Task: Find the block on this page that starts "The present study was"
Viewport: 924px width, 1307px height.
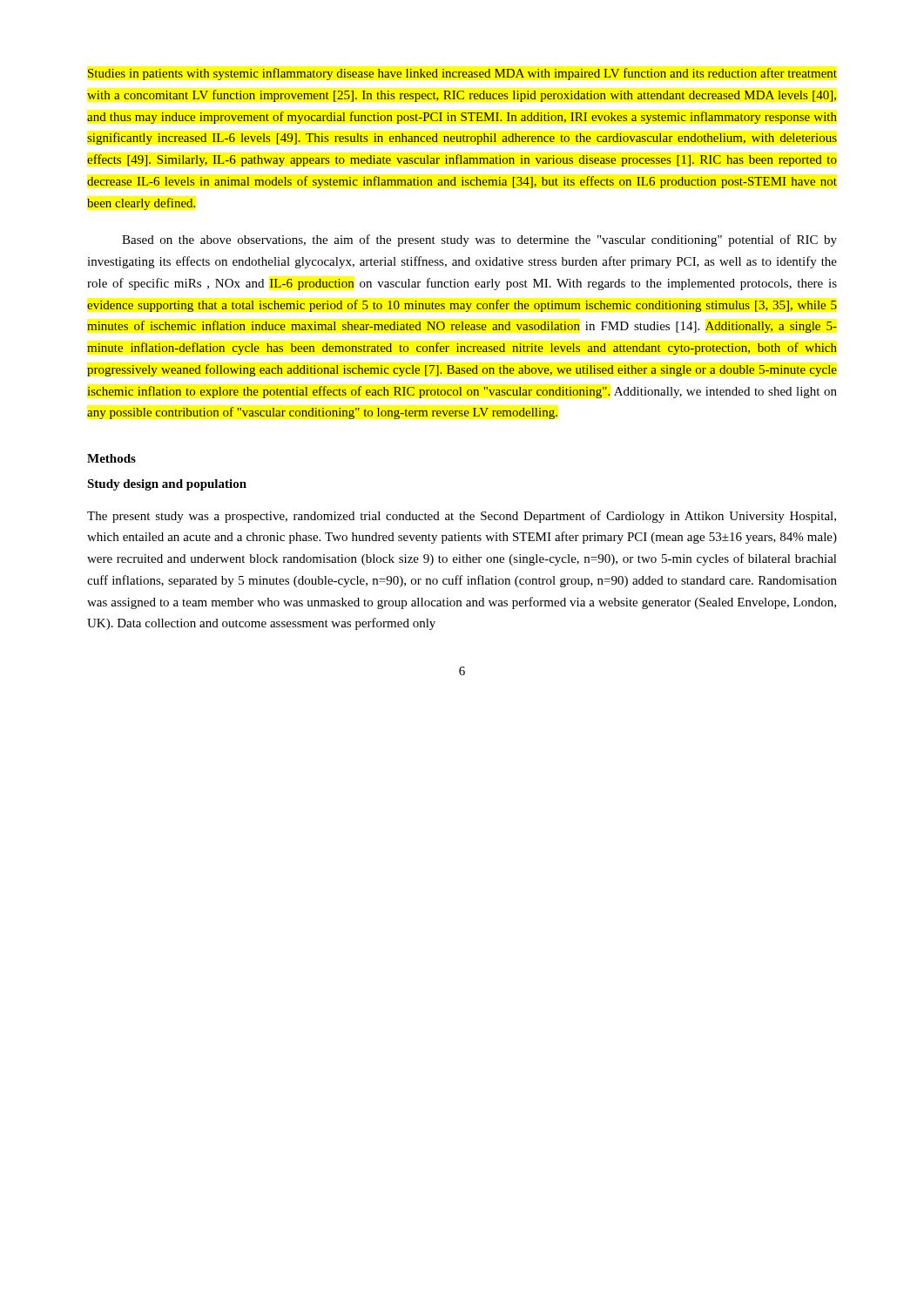Action: click(462, 570)
